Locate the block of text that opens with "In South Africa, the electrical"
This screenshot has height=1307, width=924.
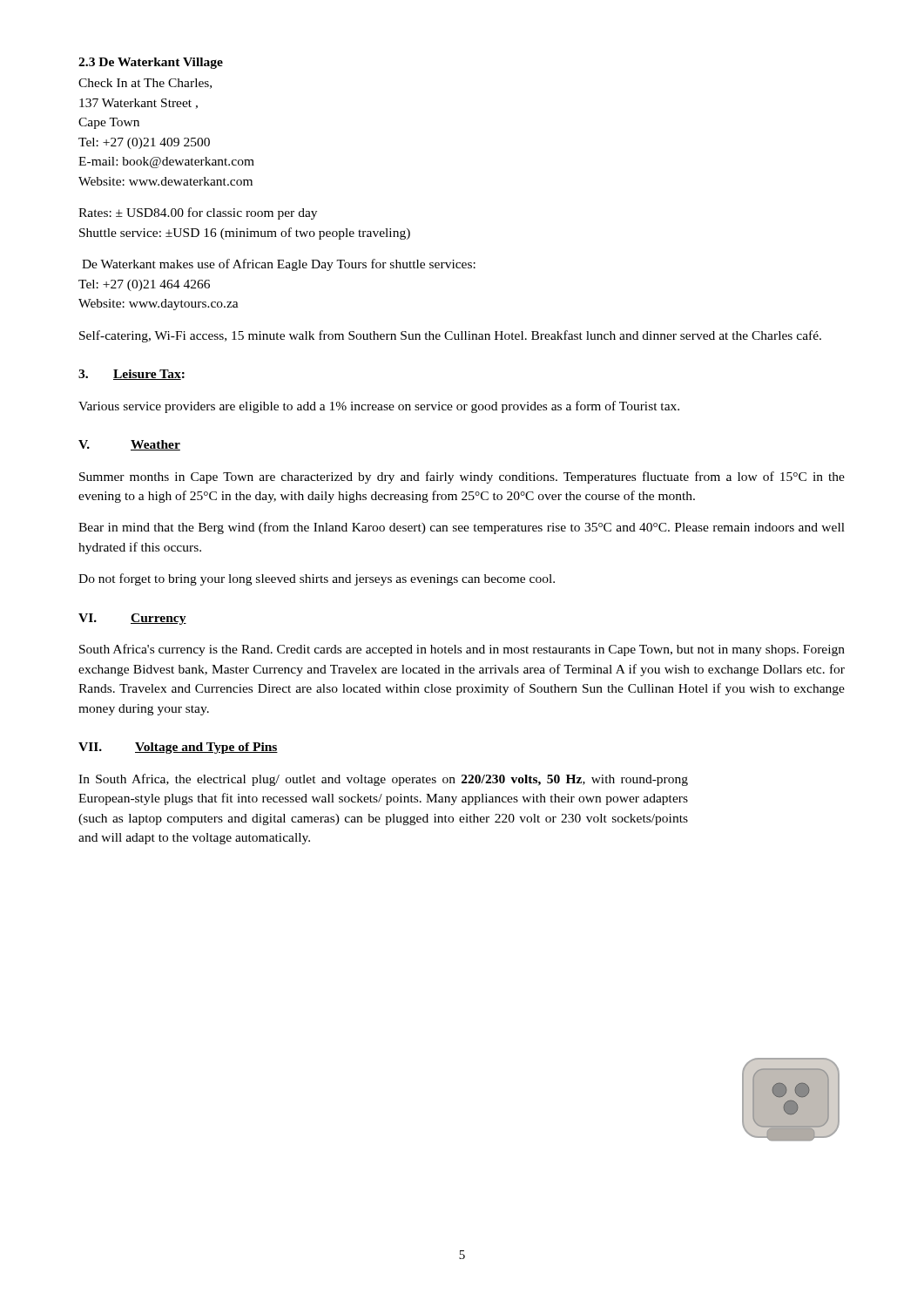383,808
